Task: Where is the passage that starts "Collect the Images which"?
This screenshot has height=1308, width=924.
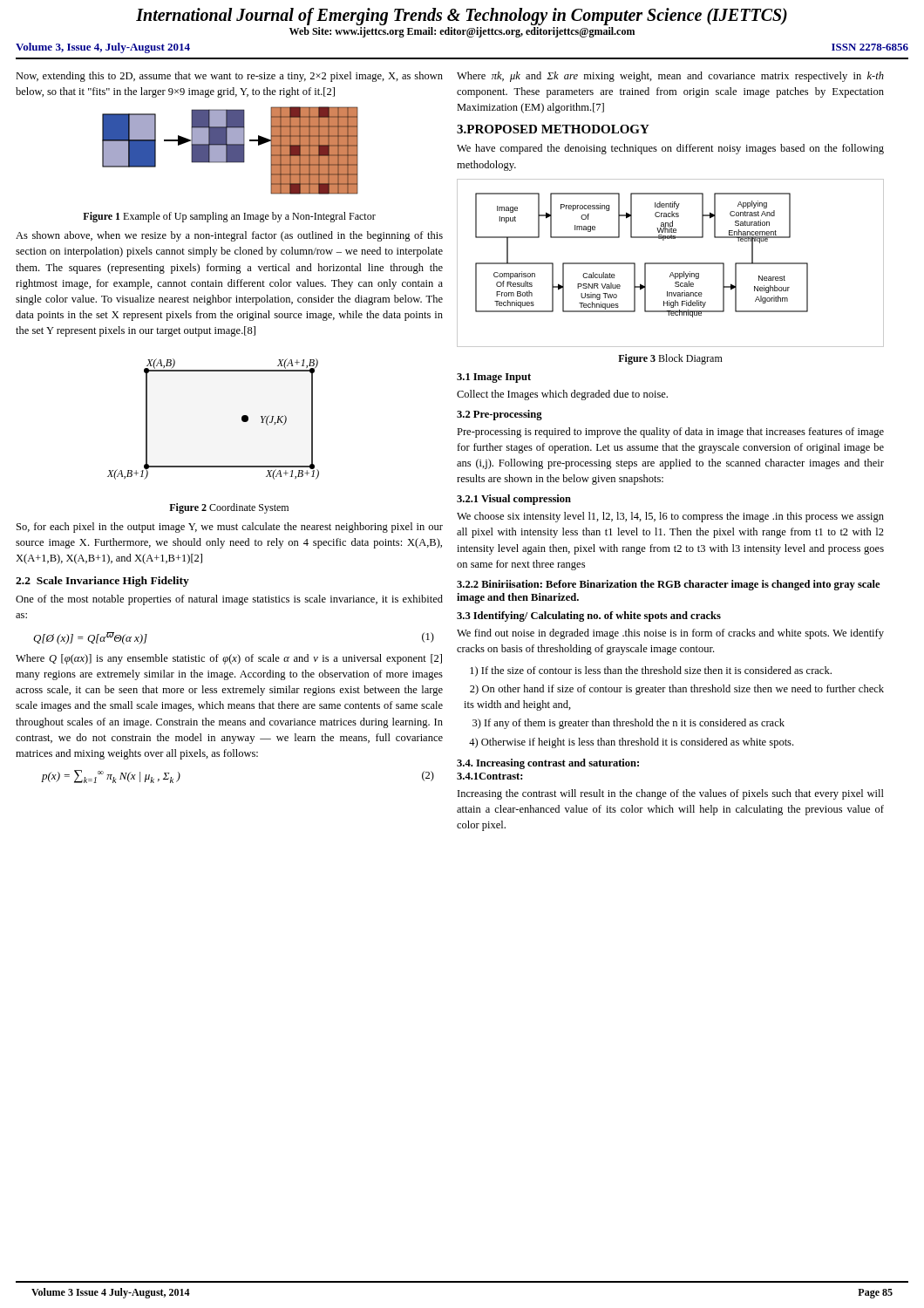Action: (563, 394)
